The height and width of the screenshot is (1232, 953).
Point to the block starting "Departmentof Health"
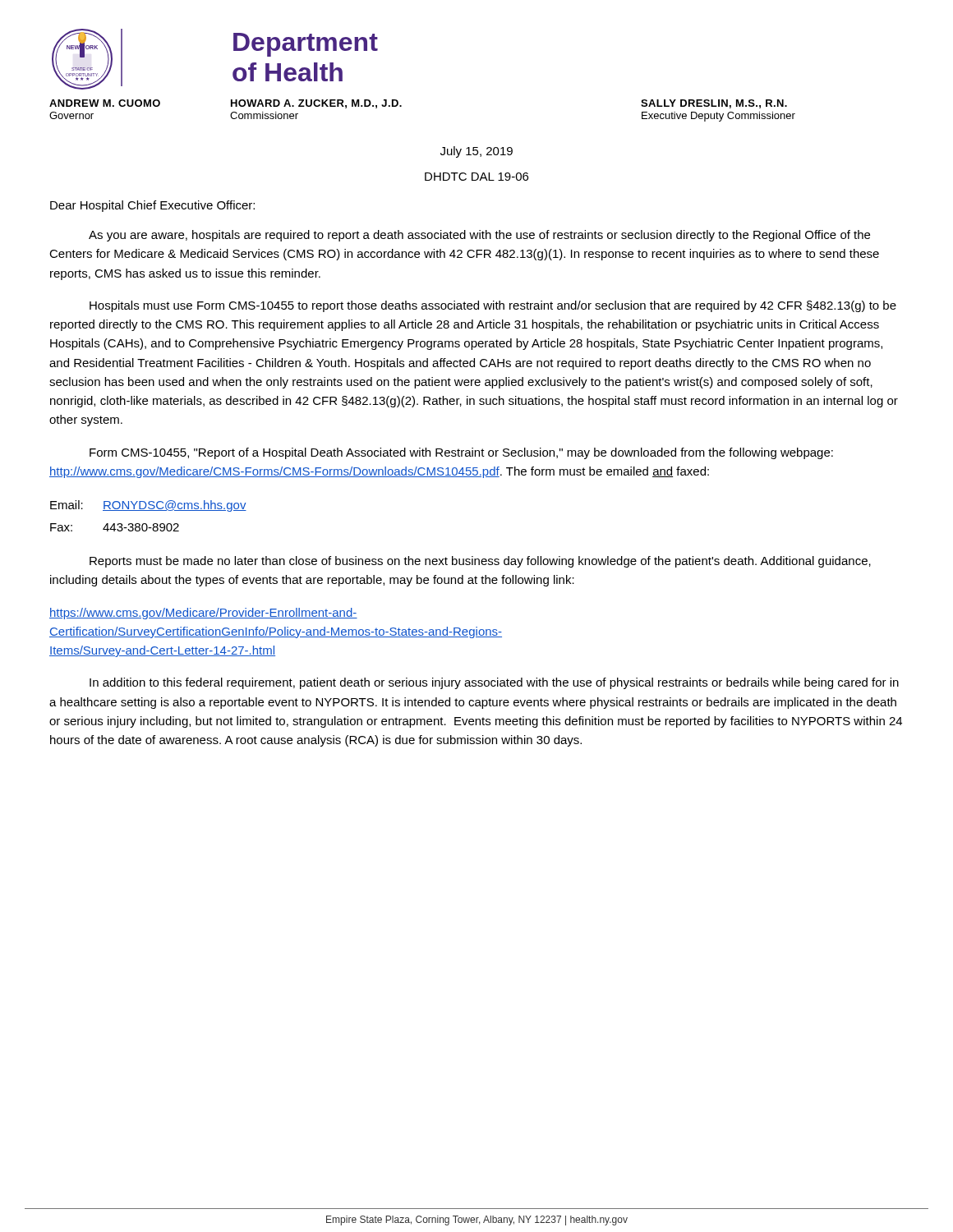coord(305,57)
